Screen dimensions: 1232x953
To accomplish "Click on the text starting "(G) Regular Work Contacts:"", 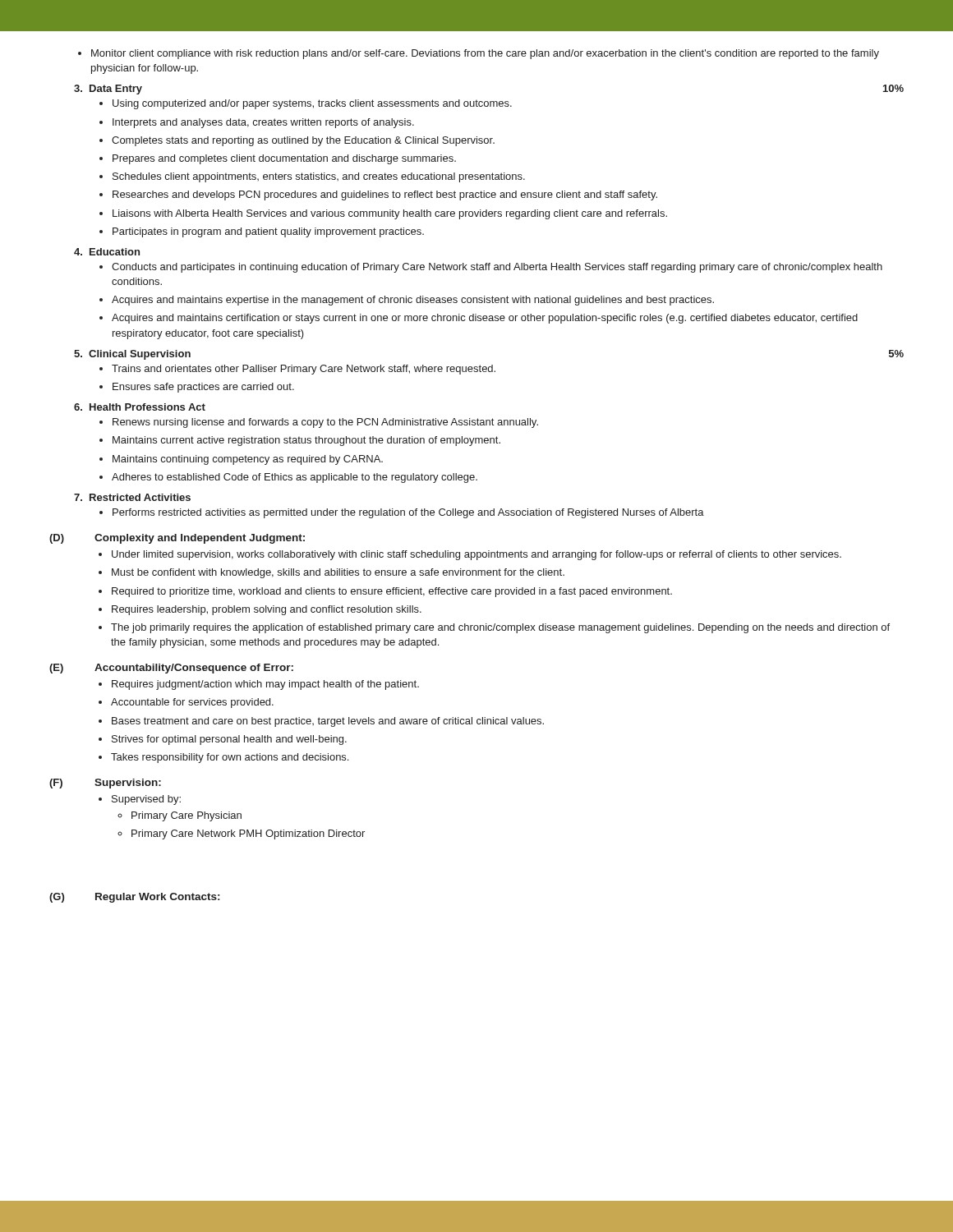I will coord(135,896).
